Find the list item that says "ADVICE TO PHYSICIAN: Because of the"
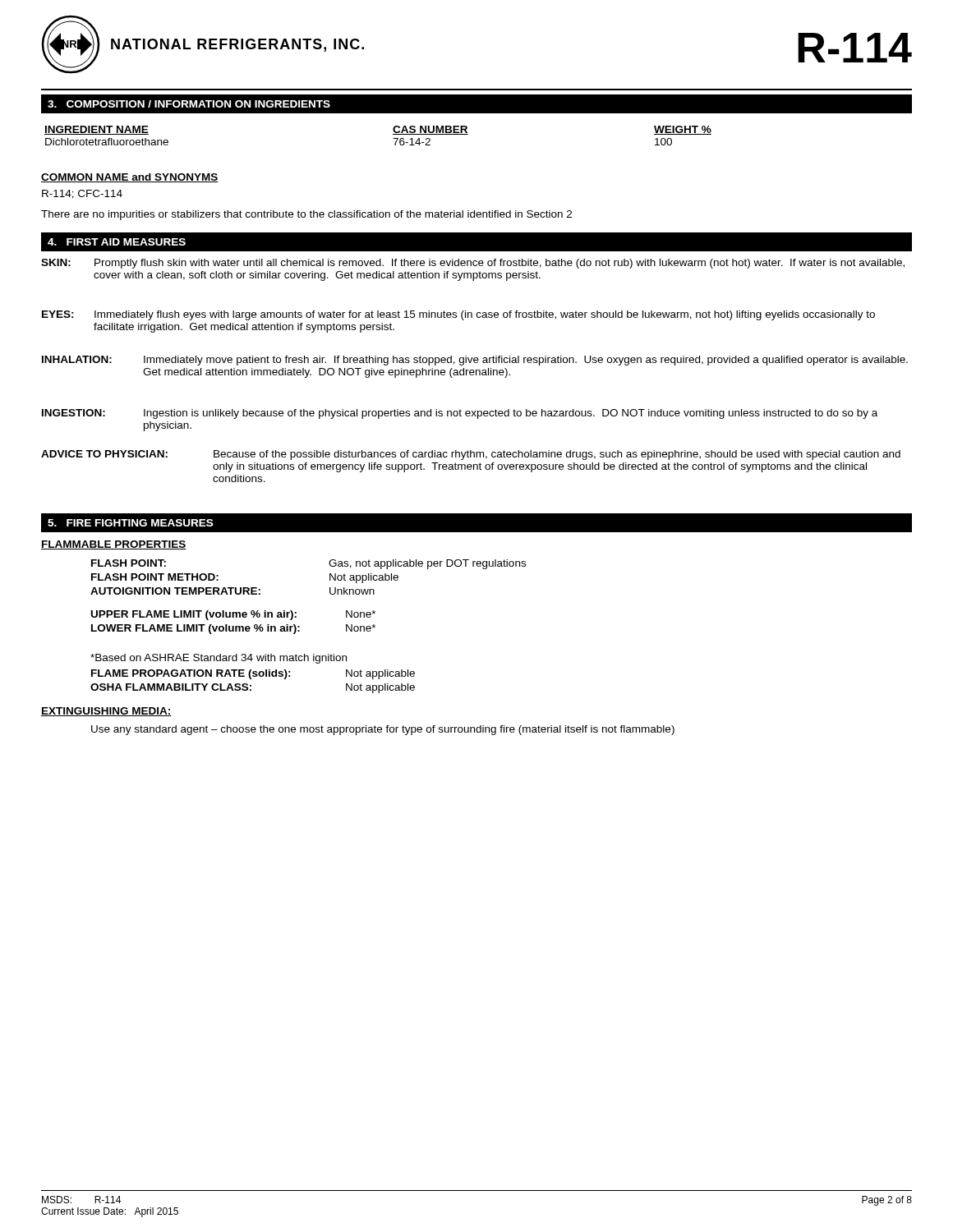This screenshot has height=1232, width=953. point(476,466)
